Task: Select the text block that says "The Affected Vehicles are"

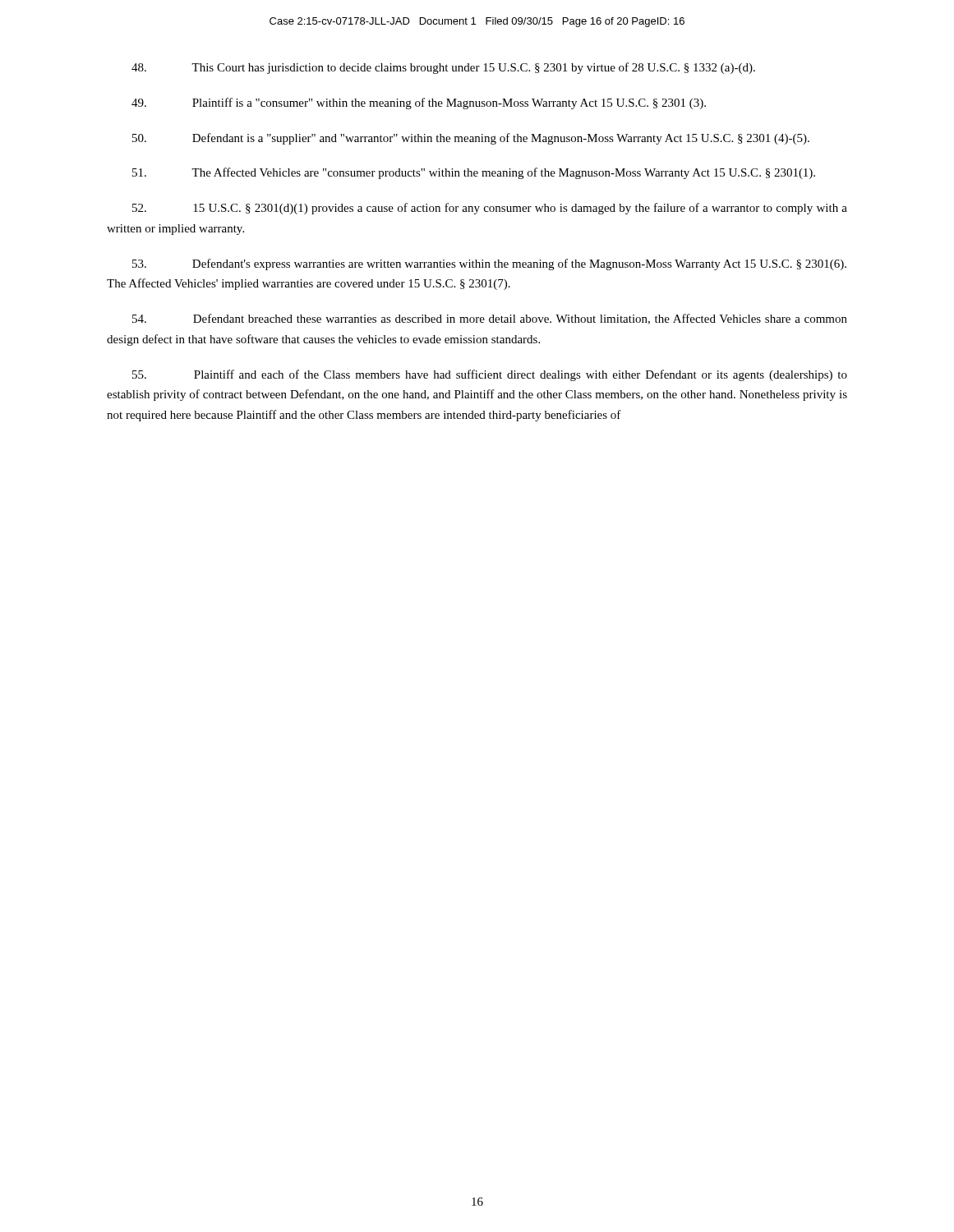Action: (461, 173)
